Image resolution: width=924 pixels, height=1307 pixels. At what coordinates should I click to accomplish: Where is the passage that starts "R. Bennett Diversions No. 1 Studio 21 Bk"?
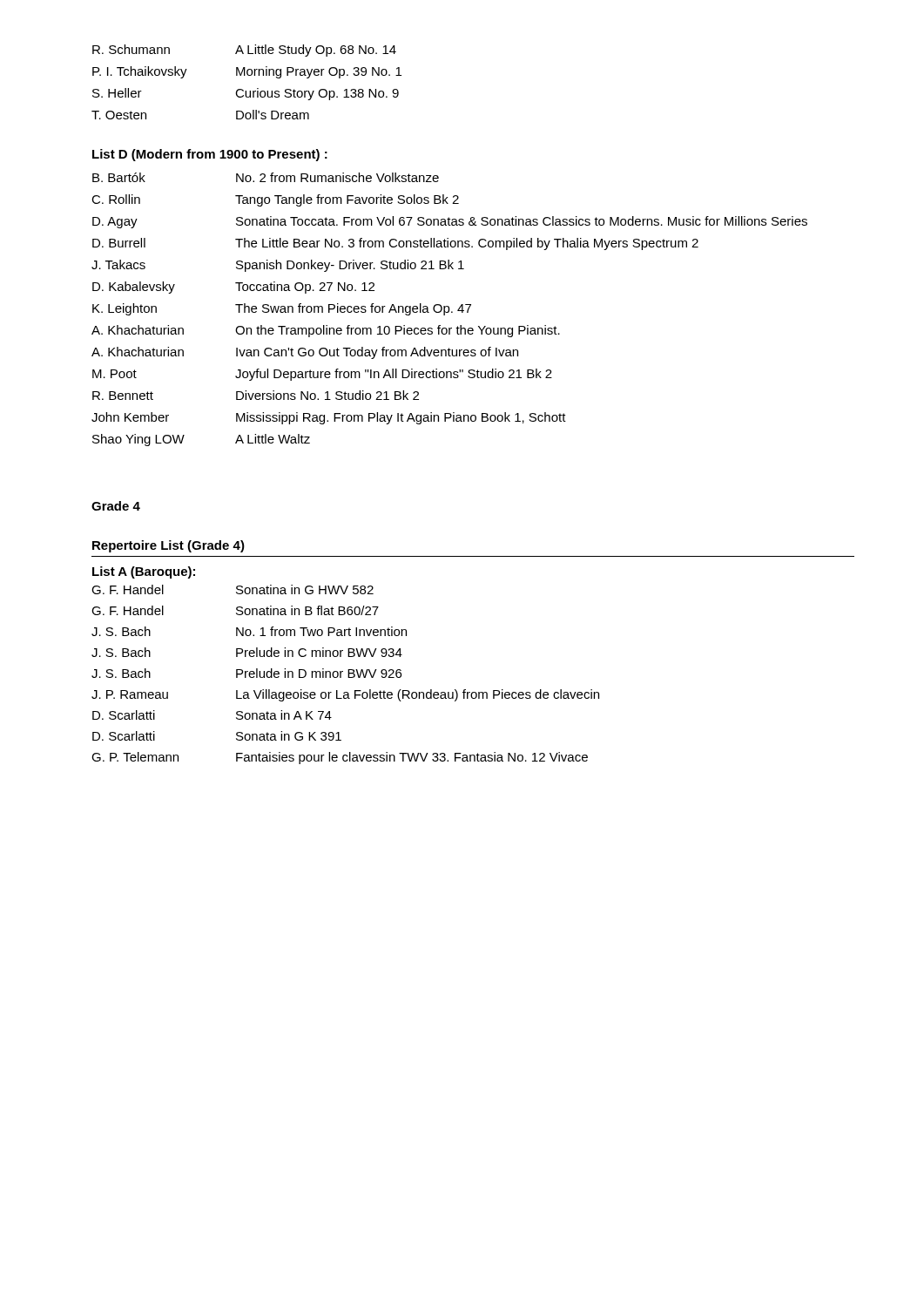(256, 395)
